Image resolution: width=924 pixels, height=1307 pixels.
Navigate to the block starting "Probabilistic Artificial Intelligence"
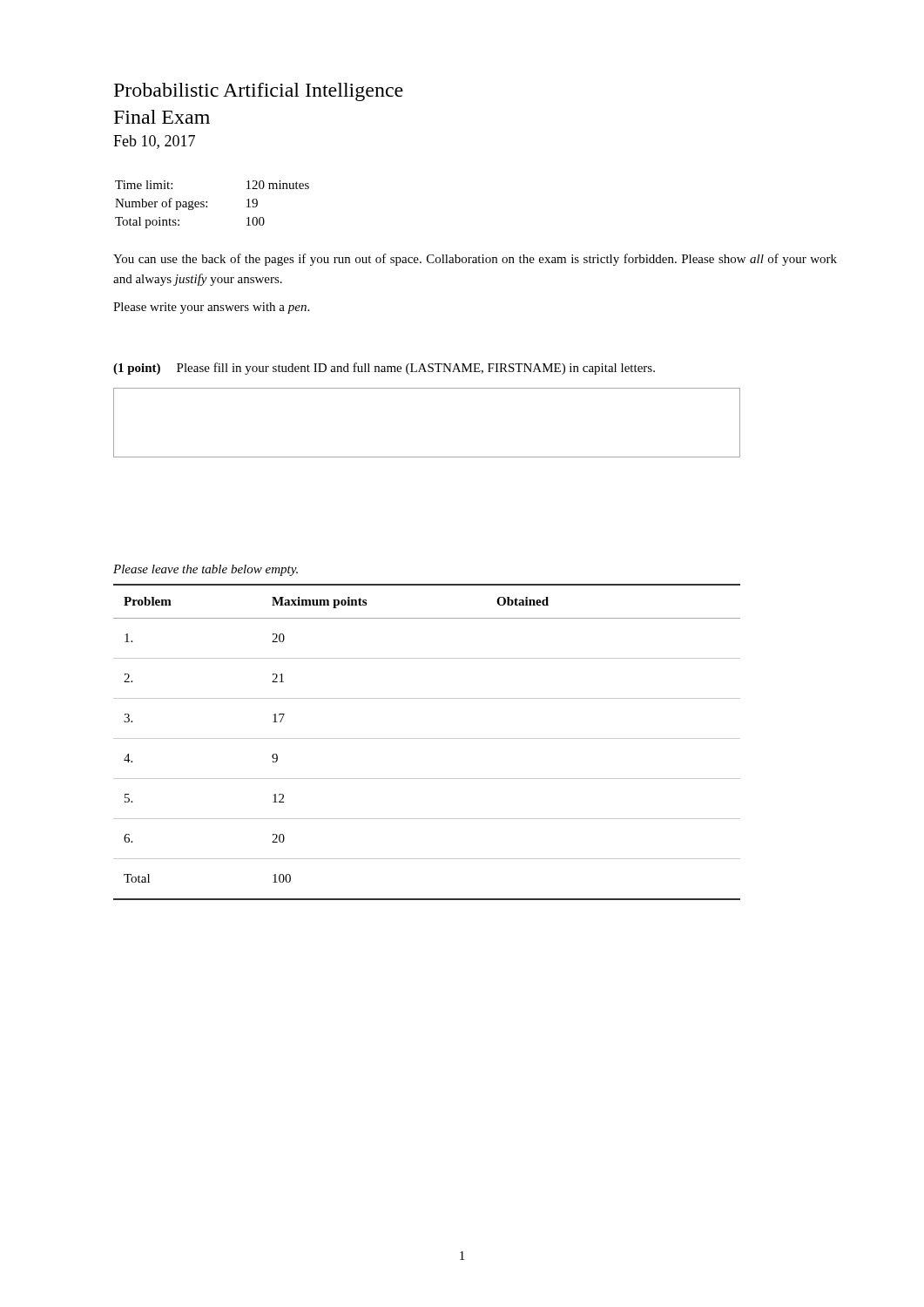coord(259,92)
